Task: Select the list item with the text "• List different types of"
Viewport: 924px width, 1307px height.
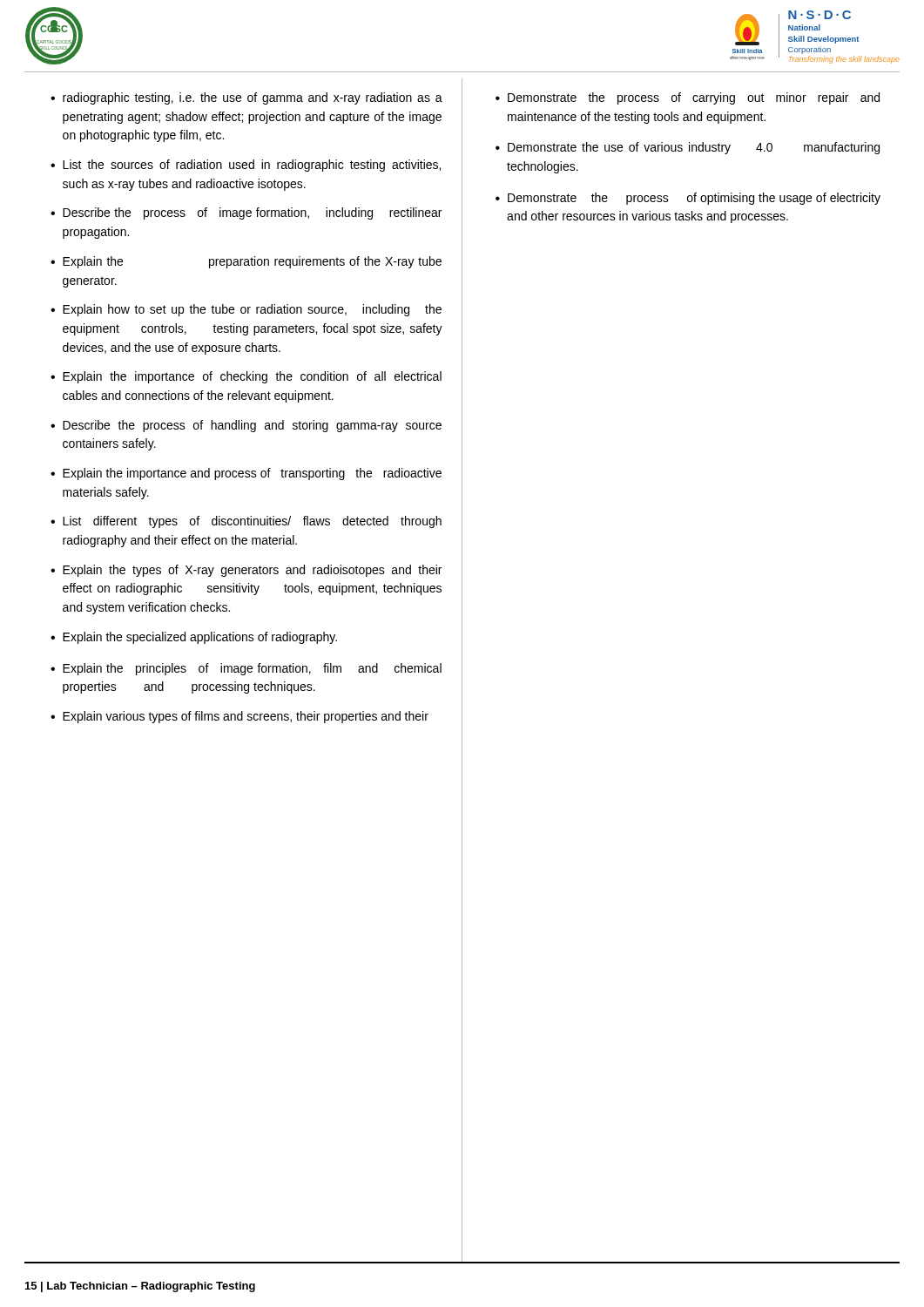Action: tap(246, 532)
